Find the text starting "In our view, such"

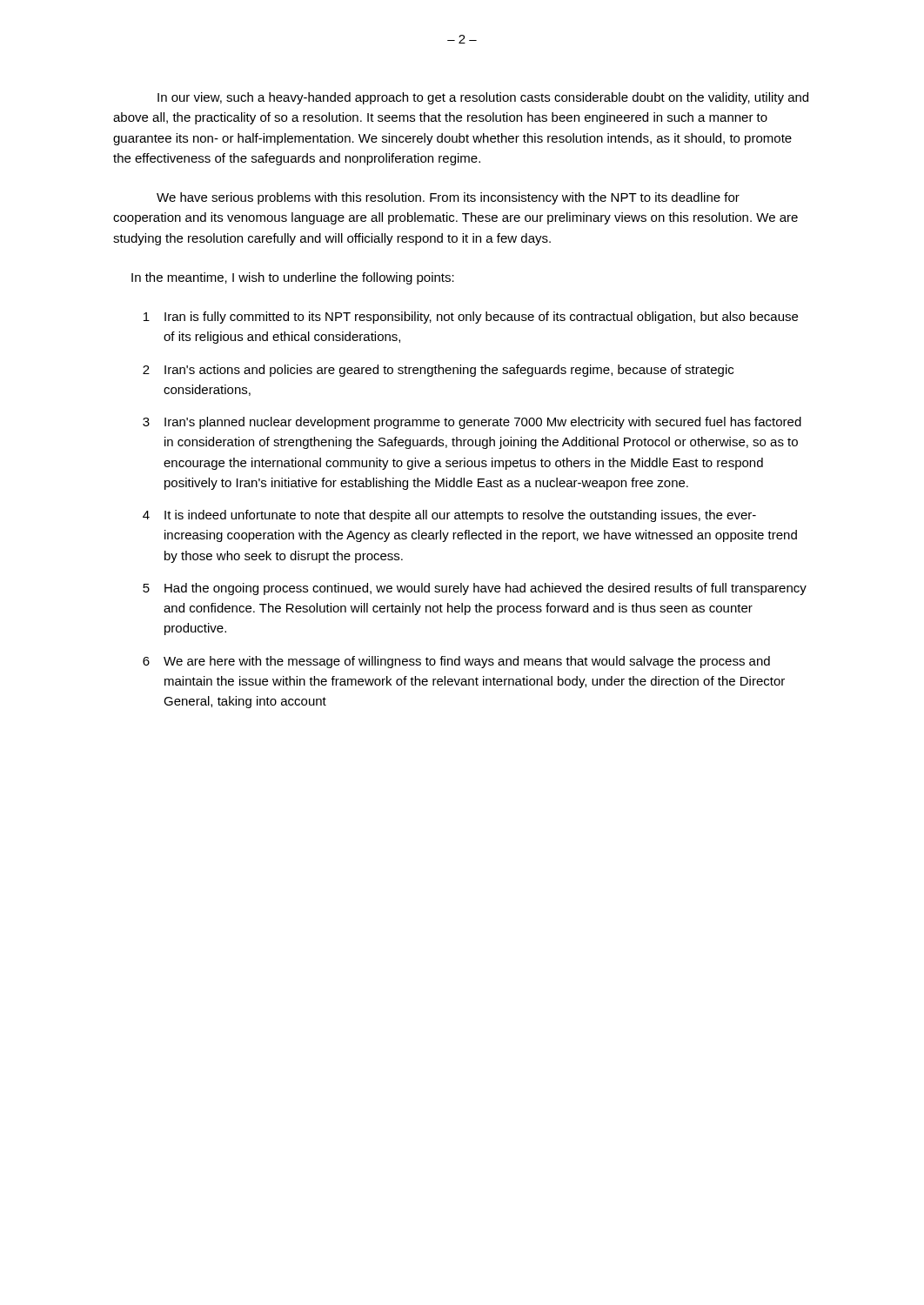pos(461,127)
